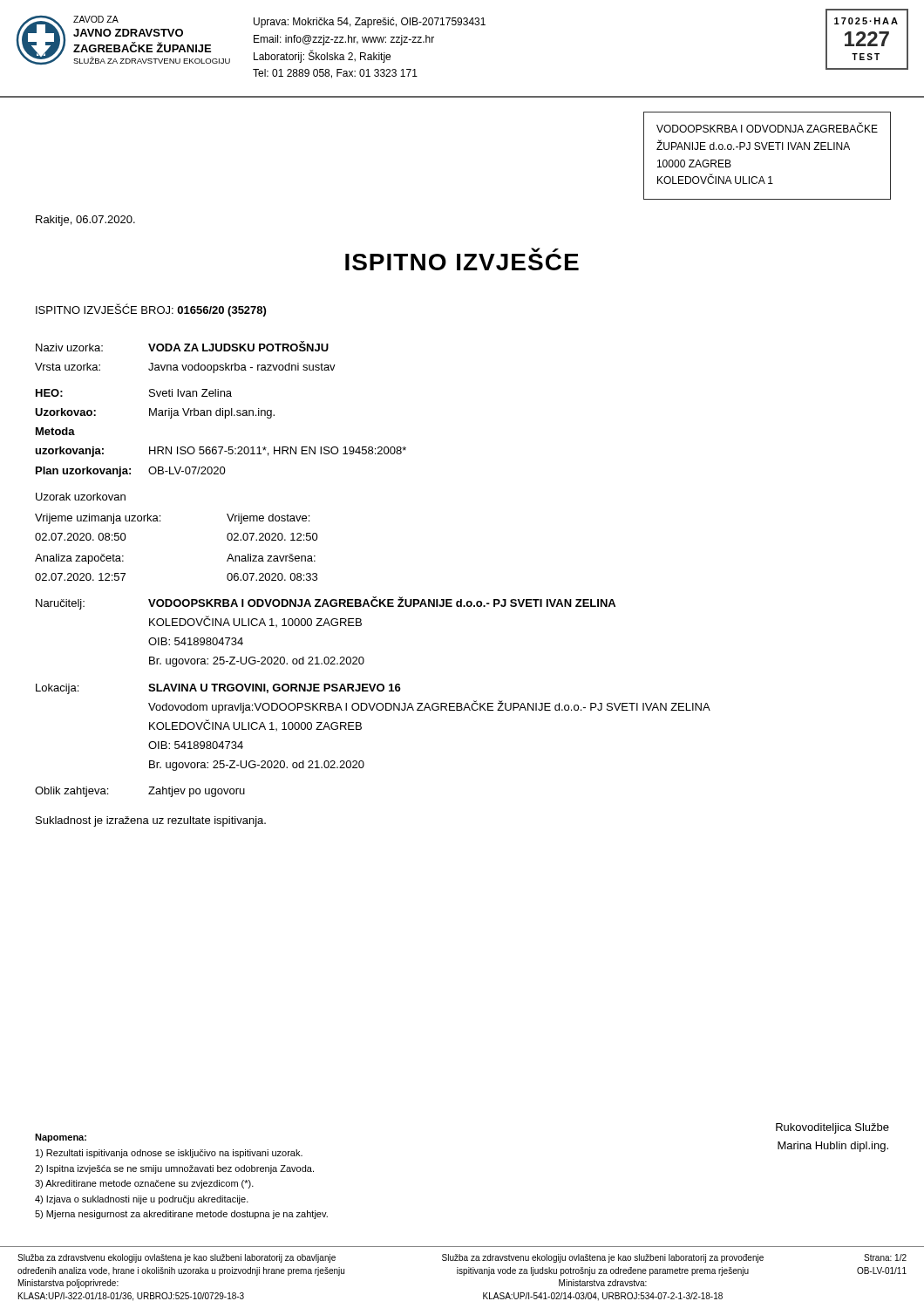The width and height of the screenshot is (924, 1308).
Task: Locate the text with the text "Rakitje, 06.07.2020."
Action: click(85, 219)
